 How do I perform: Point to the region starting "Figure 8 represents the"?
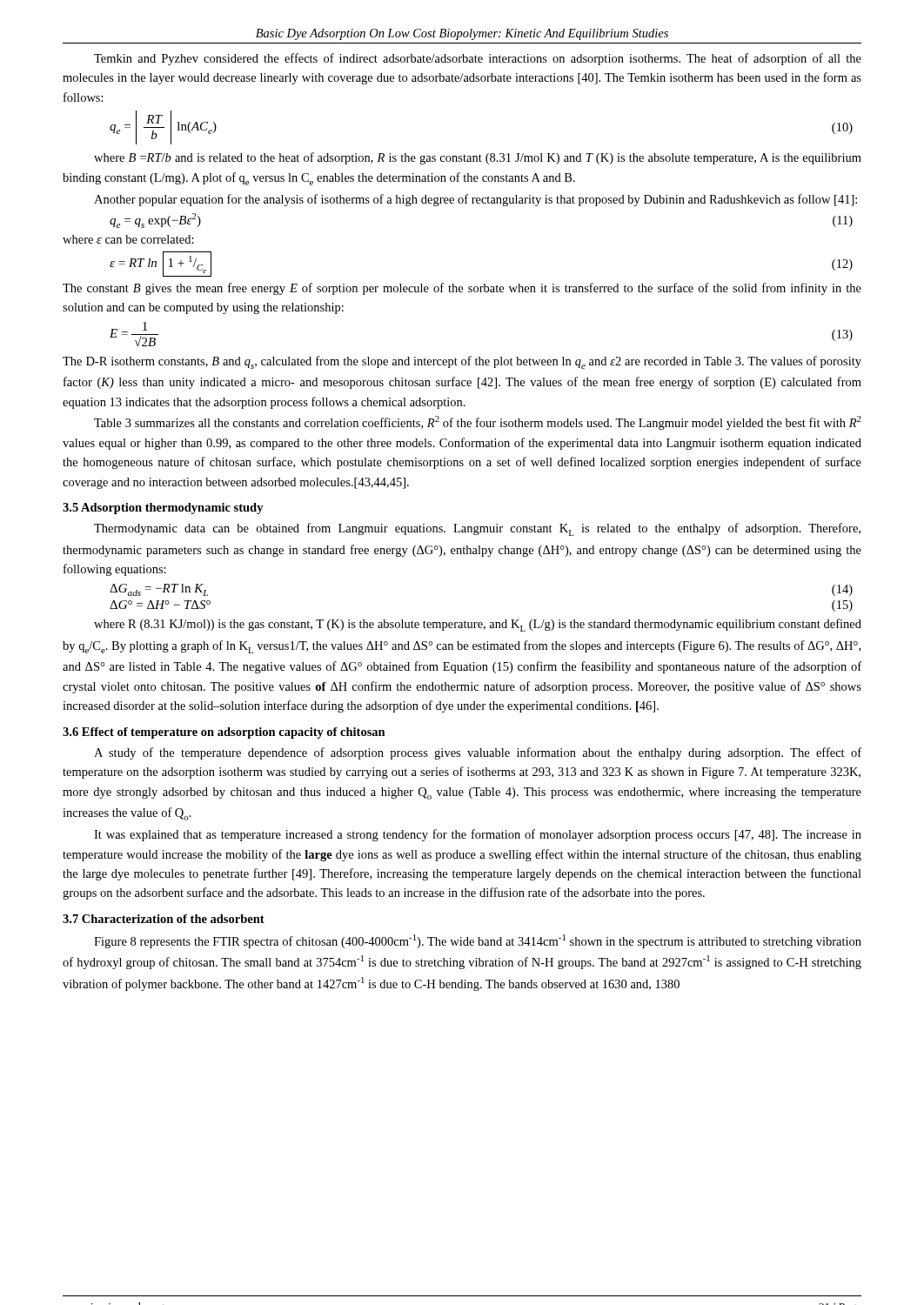click(x=462, y=961)
